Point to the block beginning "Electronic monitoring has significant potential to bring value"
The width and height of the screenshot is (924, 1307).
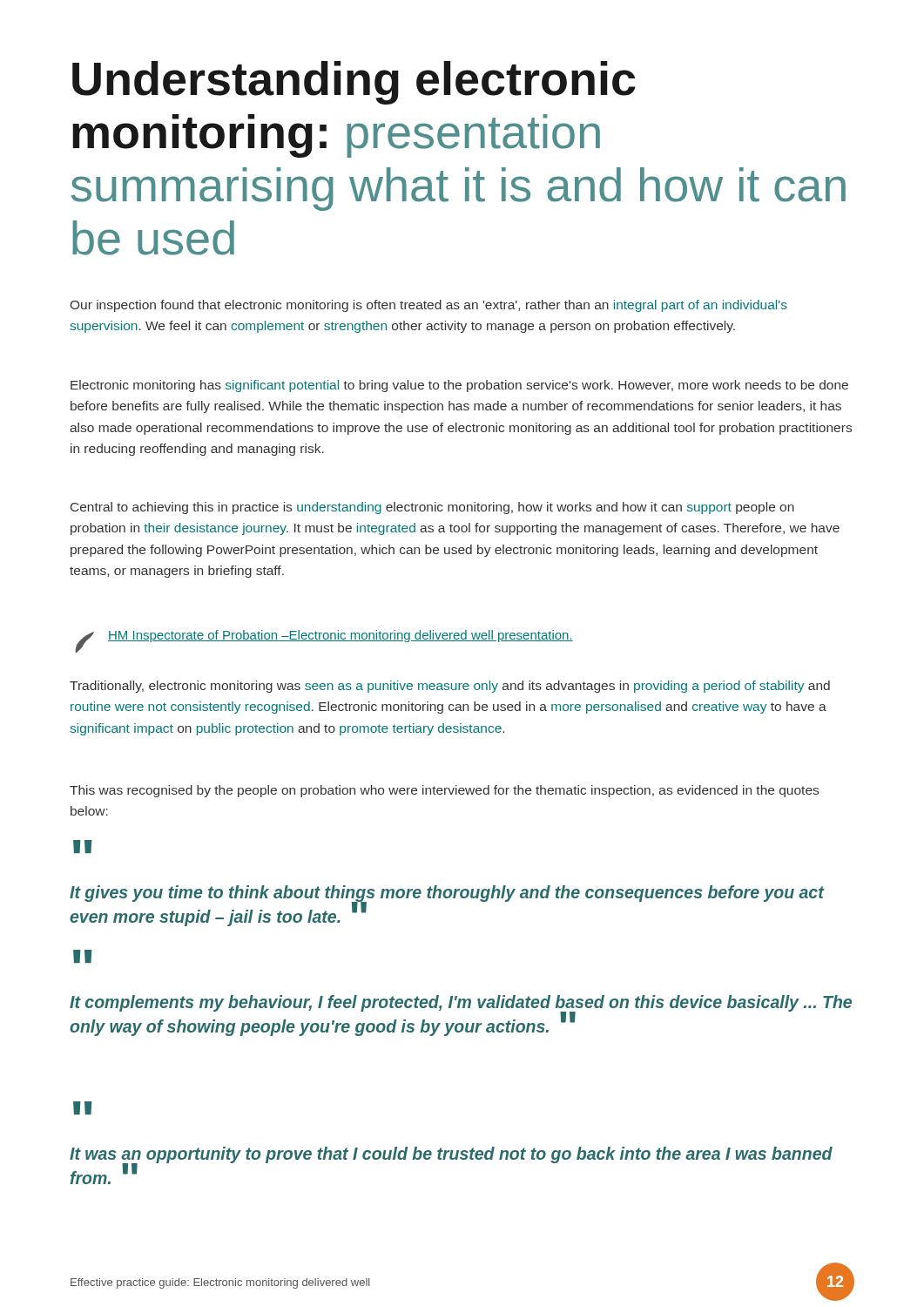(461, 417)
